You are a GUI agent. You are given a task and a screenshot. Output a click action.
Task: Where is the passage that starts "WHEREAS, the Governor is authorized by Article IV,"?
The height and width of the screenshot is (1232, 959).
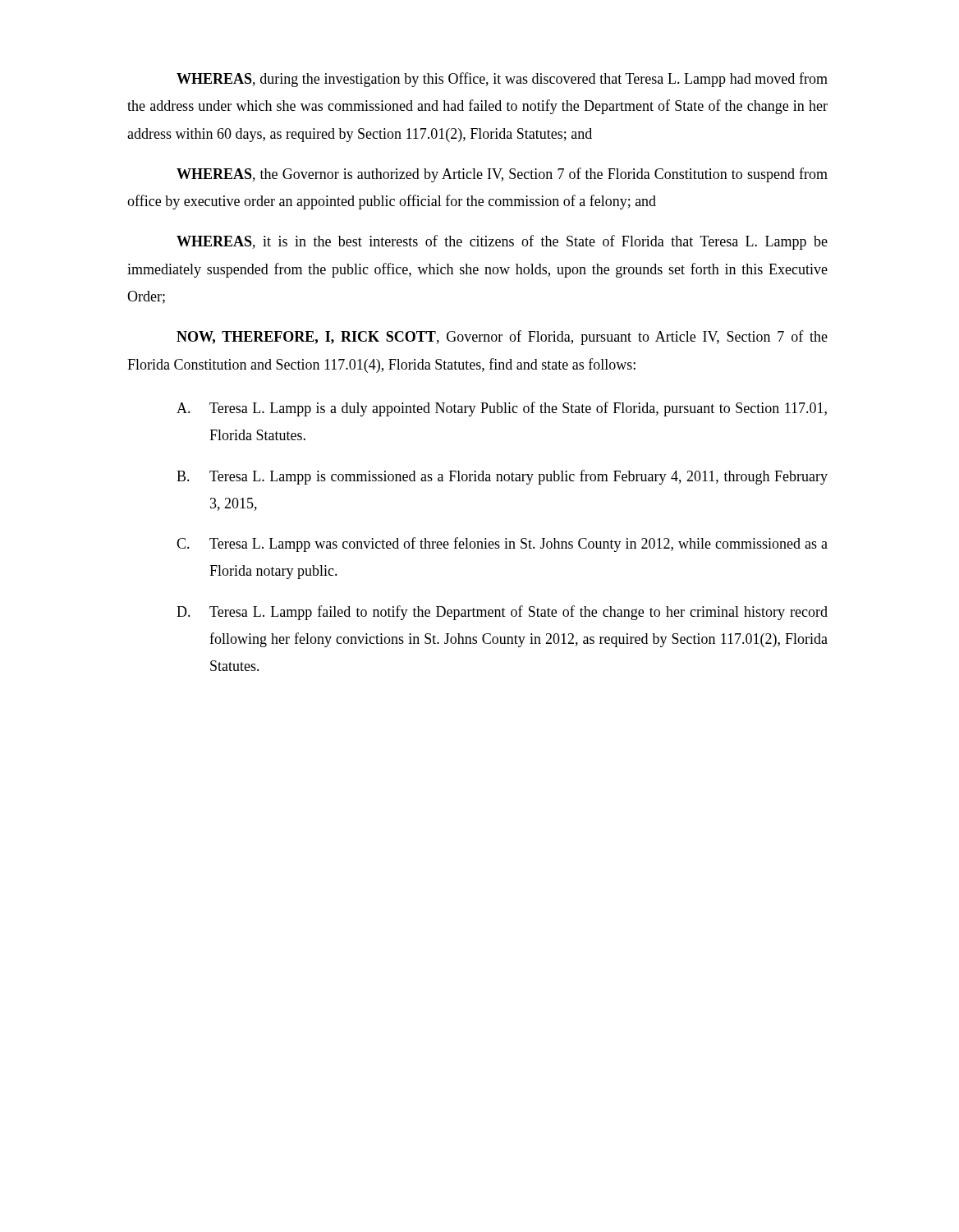click(x=477, y=188)
